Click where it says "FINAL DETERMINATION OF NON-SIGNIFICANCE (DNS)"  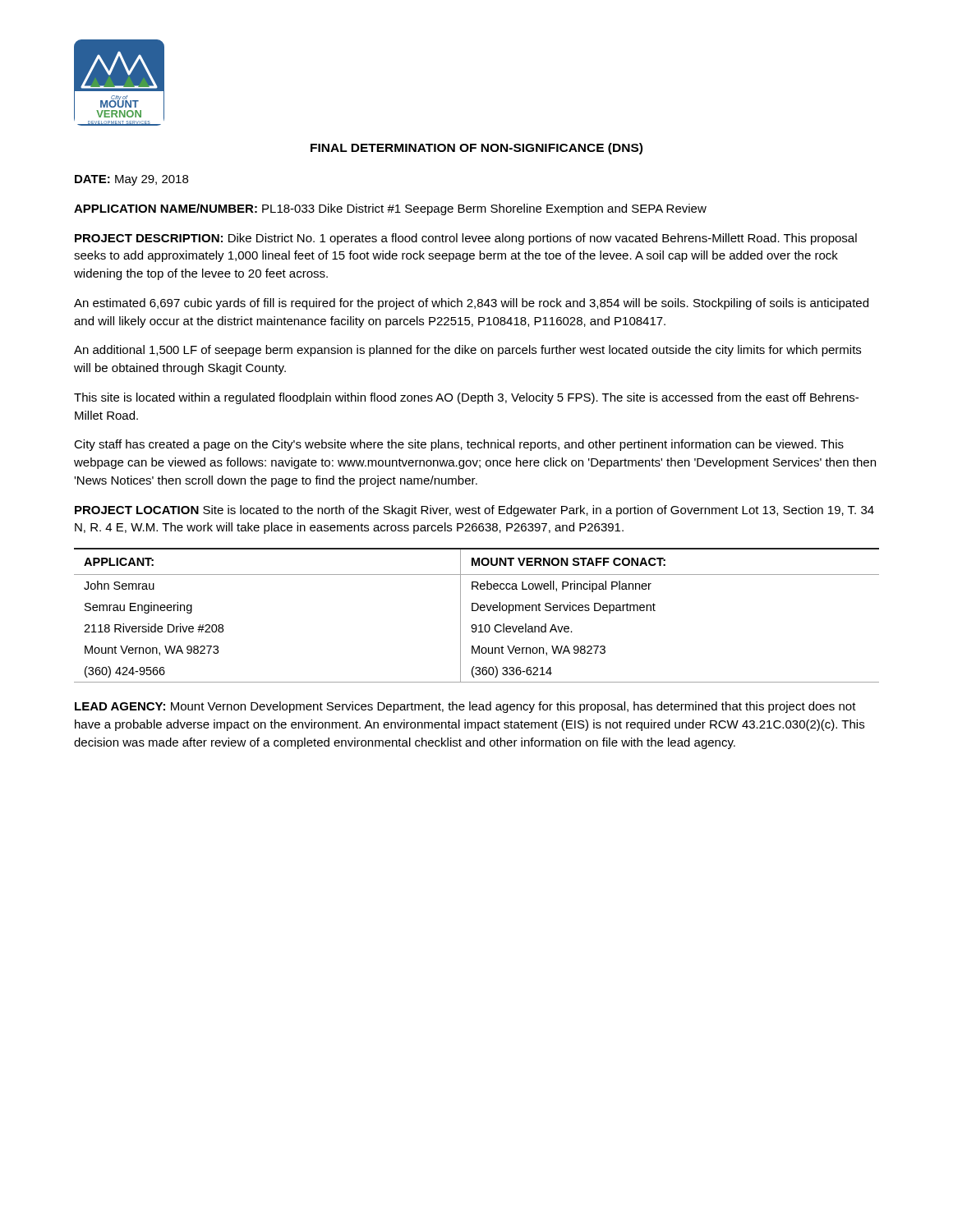(x=476, y=147)
